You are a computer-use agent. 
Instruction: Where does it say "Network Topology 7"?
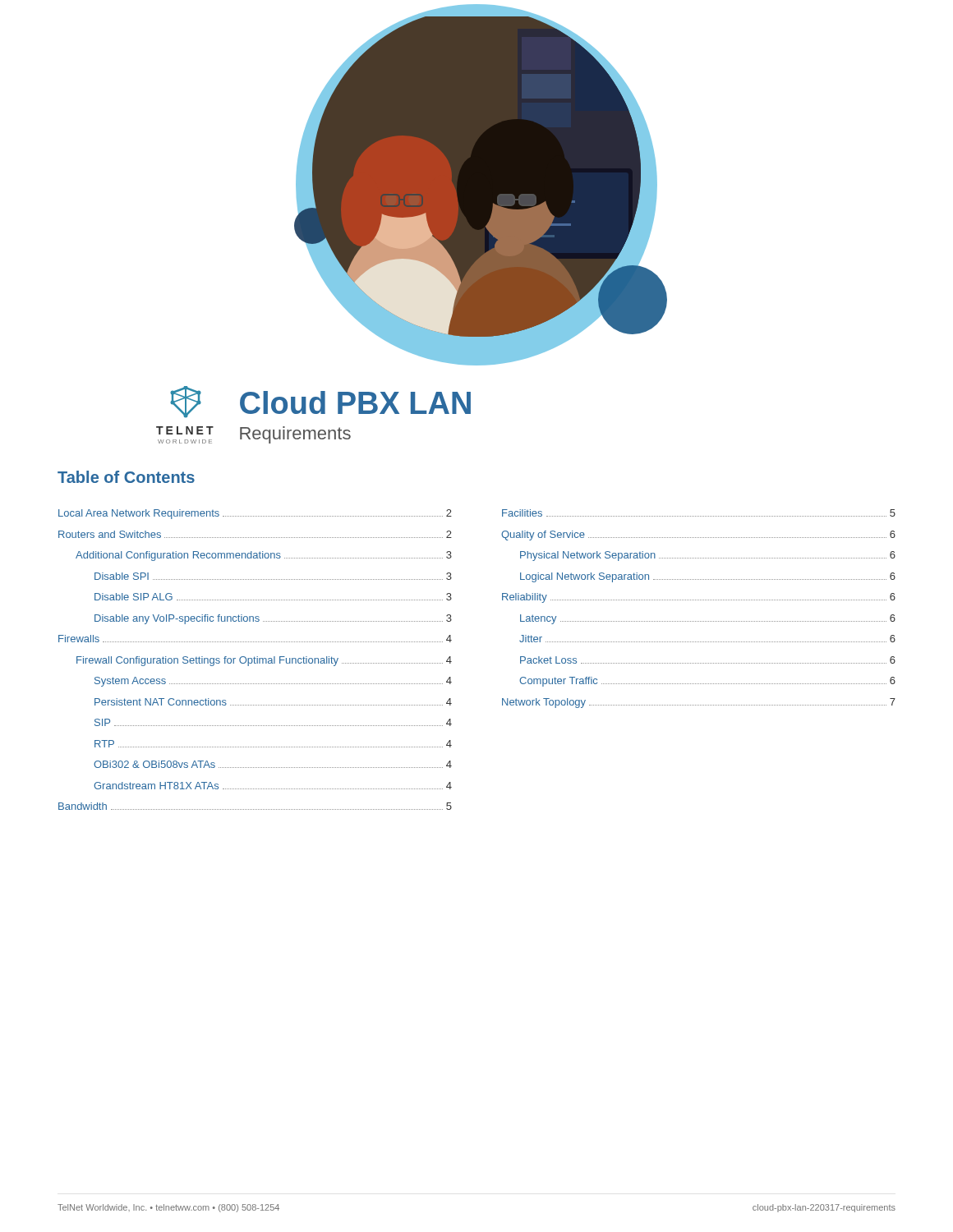tap(698, 702)
